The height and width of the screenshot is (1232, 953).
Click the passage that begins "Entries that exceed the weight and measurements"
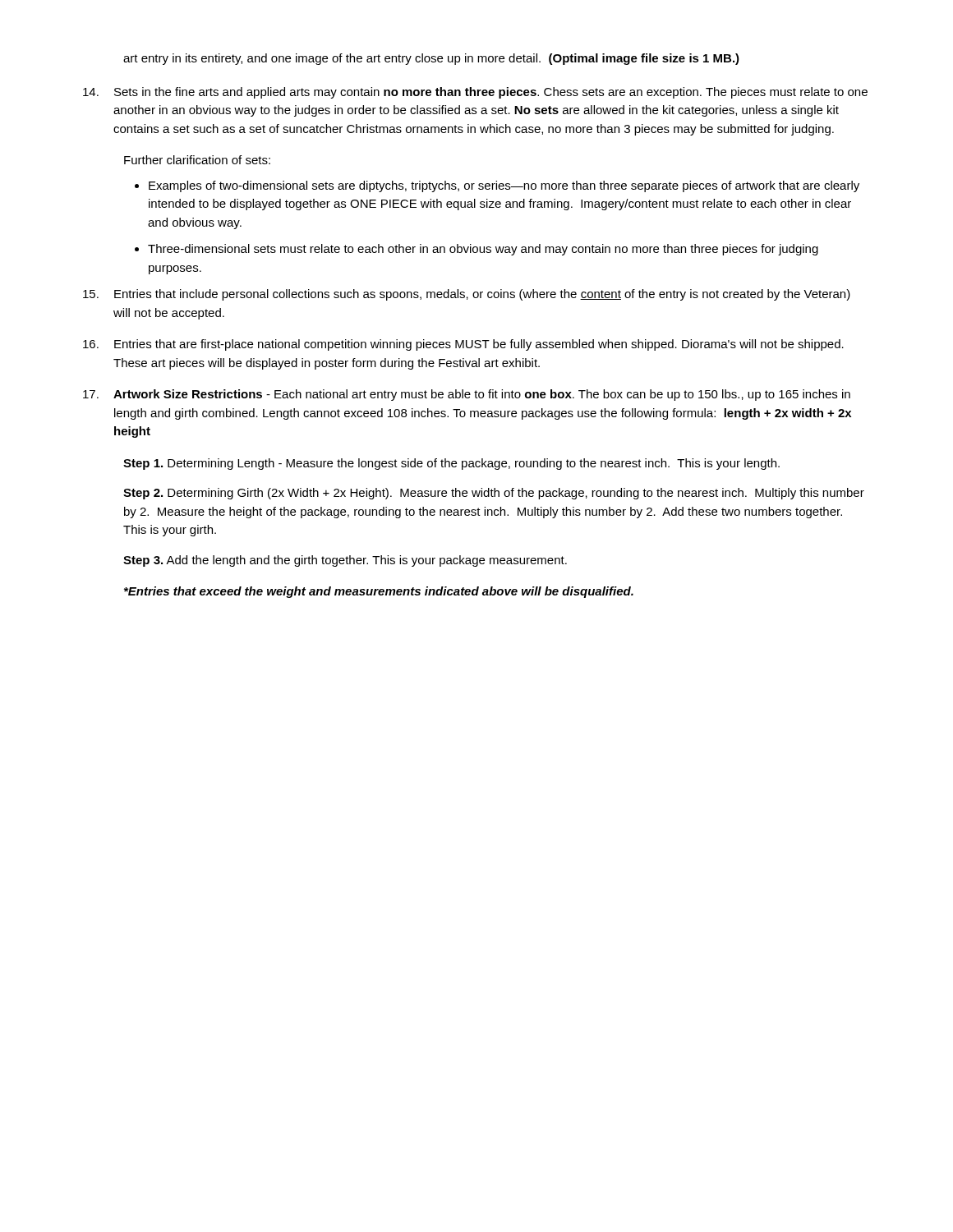tap(379, 591)
